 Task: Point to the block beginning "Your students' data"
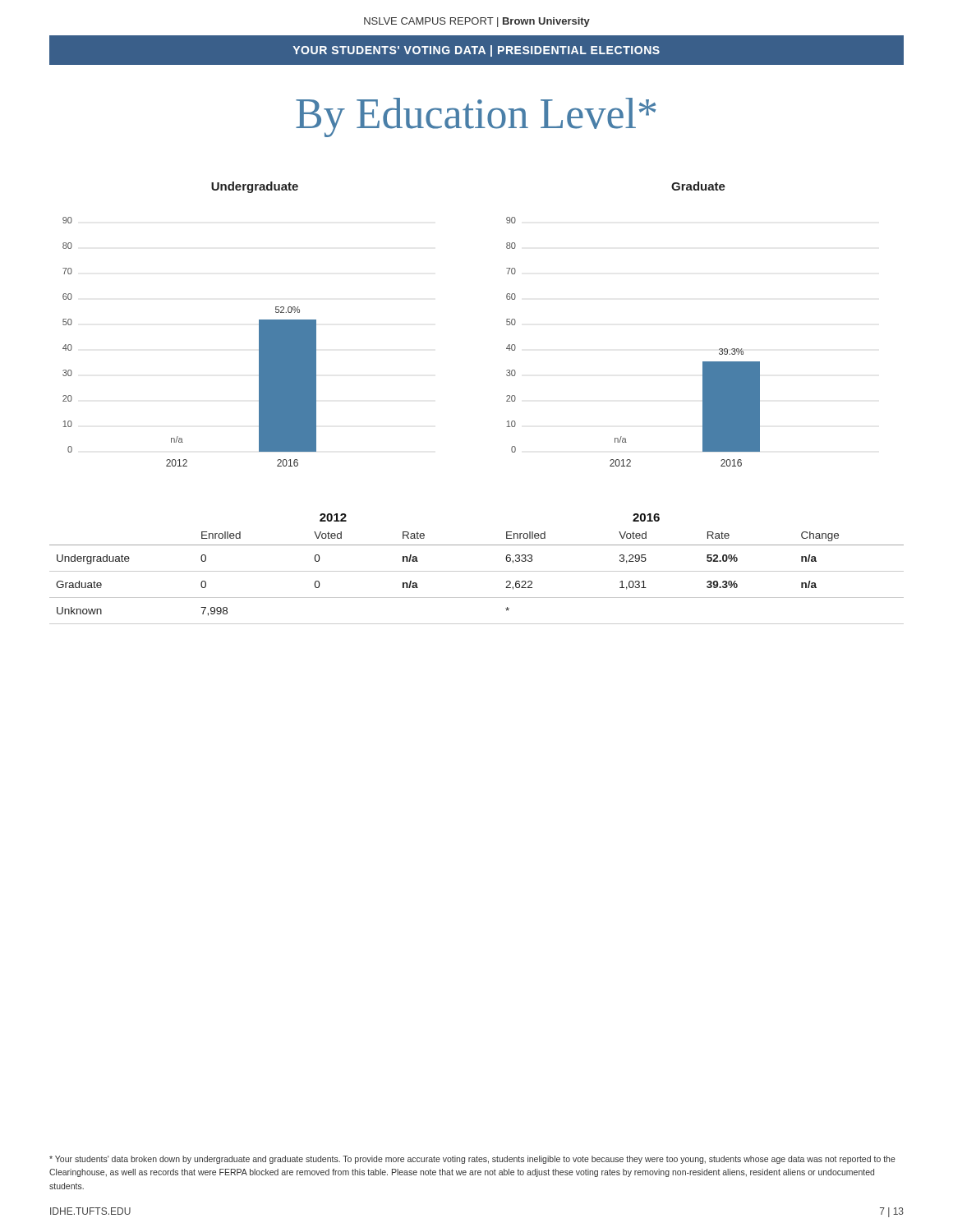[x=472, y=1172]
